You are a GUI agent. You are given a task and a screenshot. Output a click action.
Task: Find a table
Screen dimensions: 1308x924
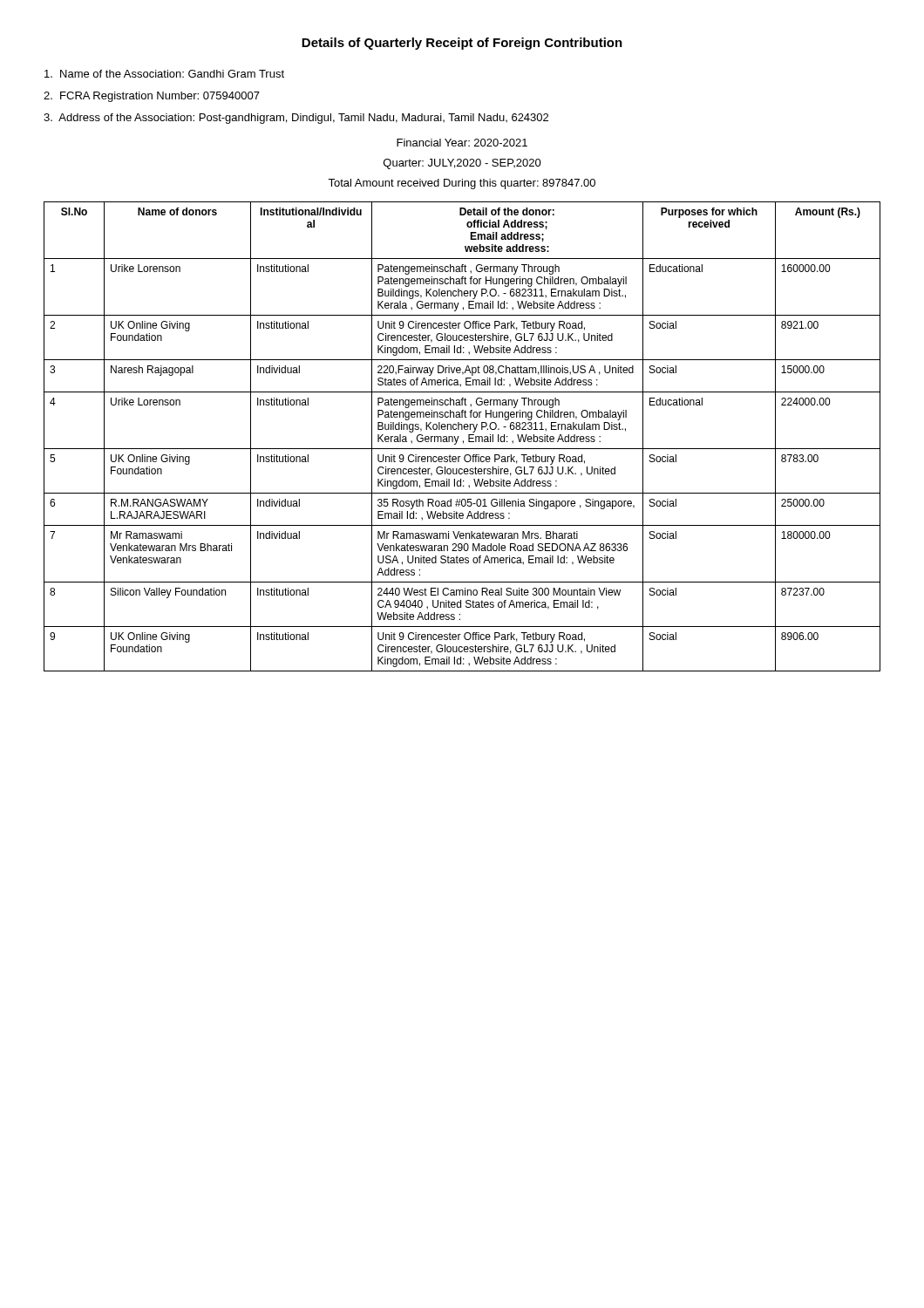point(462,436)
